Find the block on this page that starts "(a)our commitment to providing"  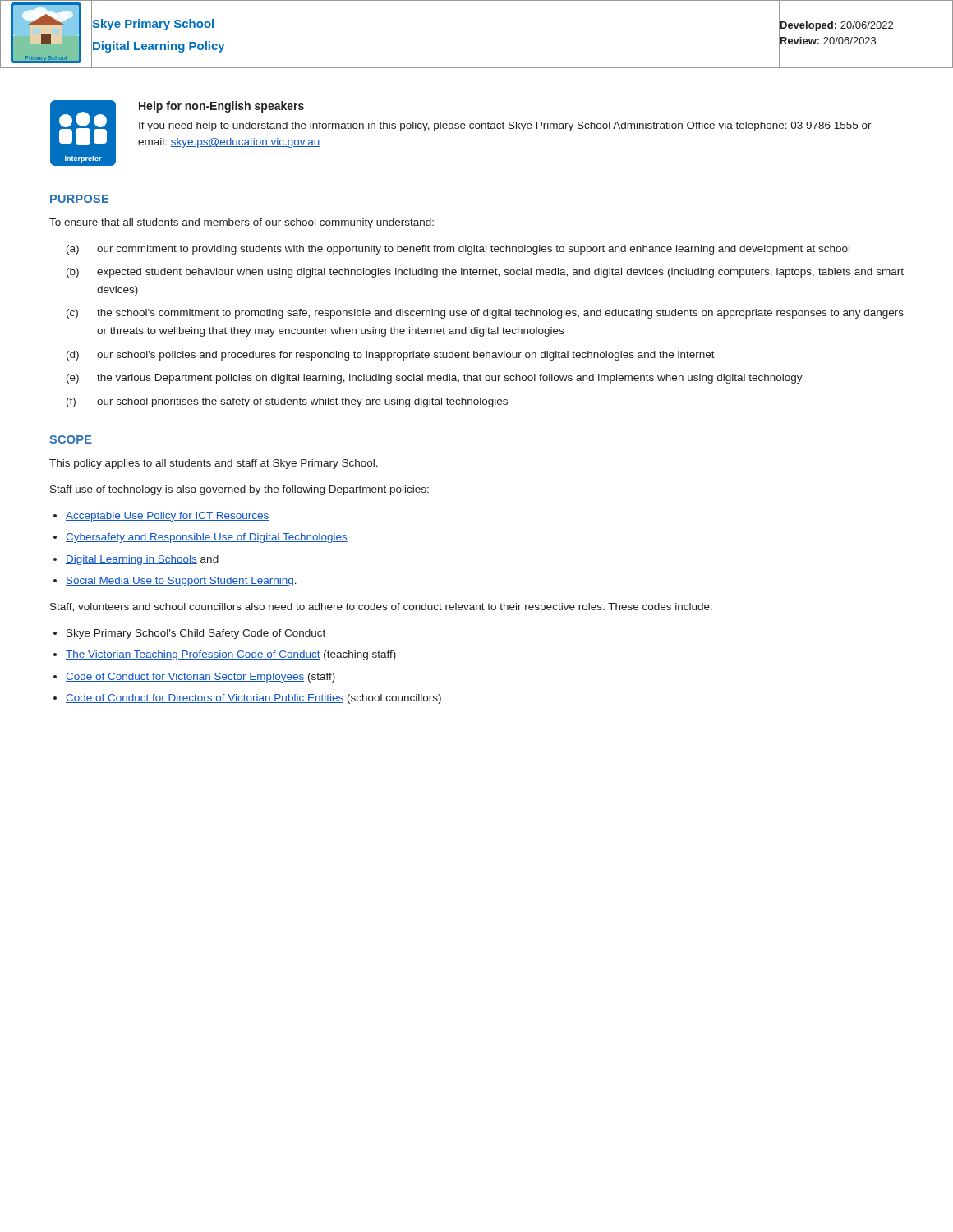pos(476,248)
